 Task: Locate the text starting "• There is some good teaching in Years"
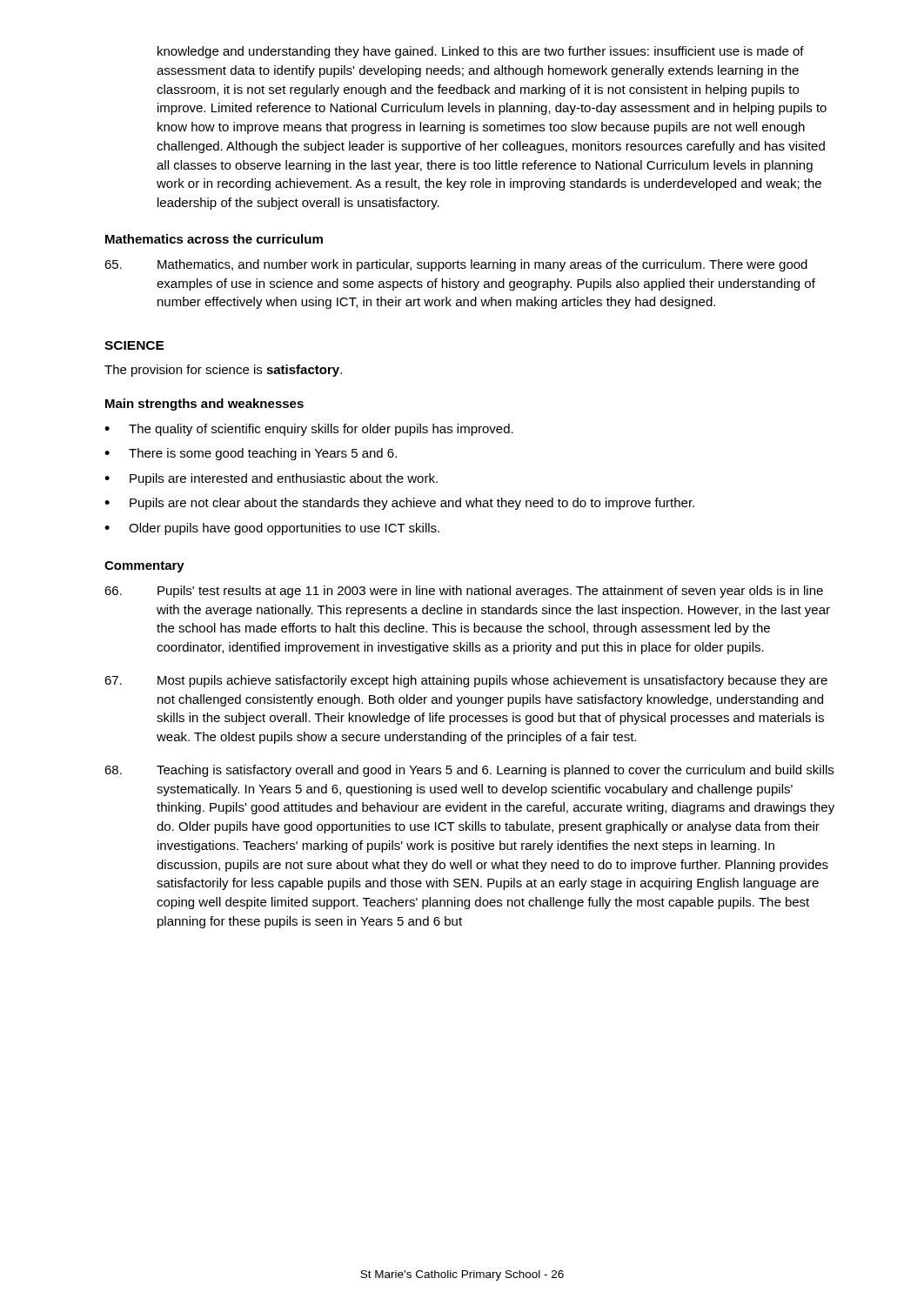(251, 454)
